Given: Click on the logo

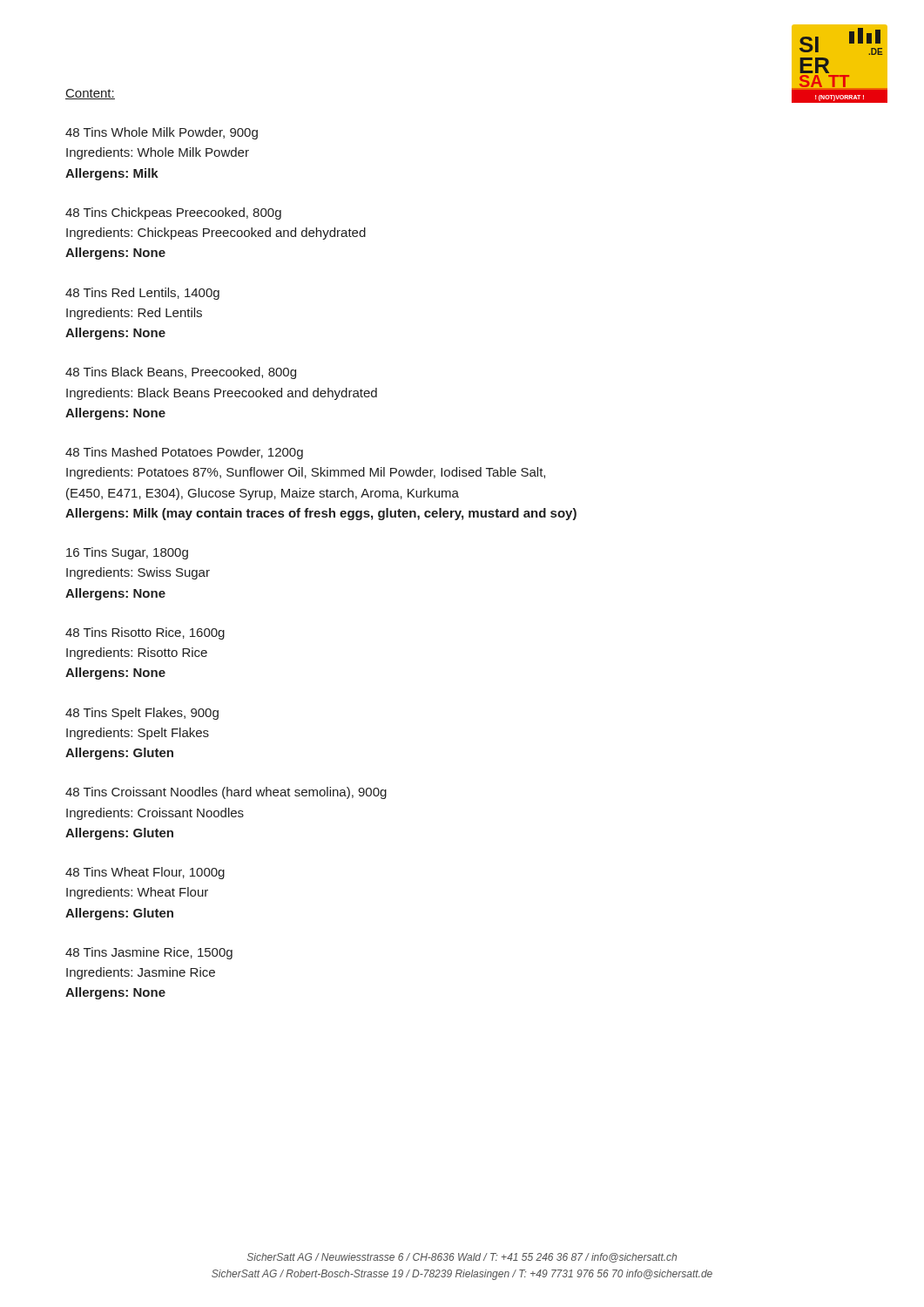Looking at the screenshot, I should pos(840,64).
